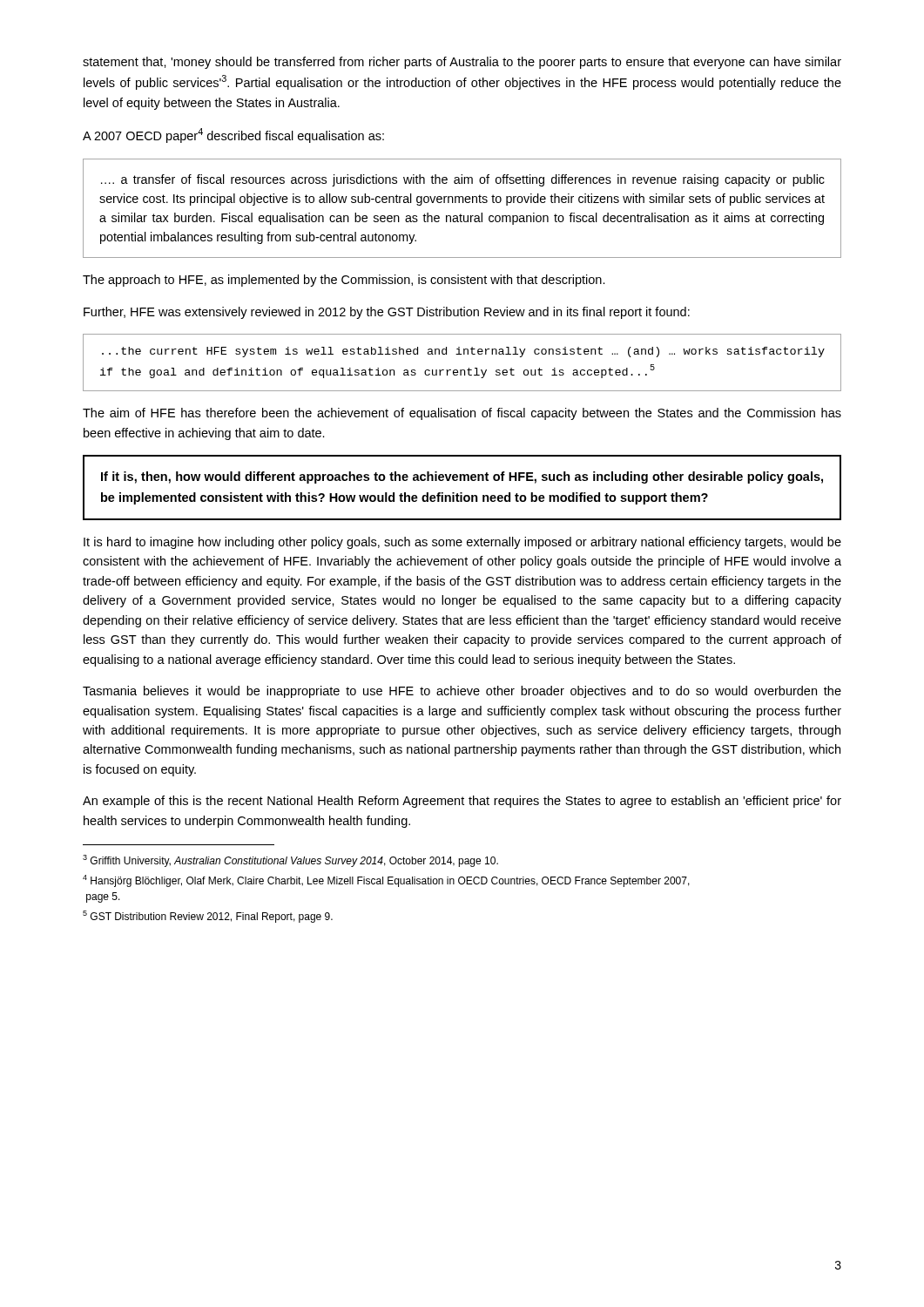
Task: Click on the text block starting "If it is, then, how would different"
Action: tap(462, 487)
